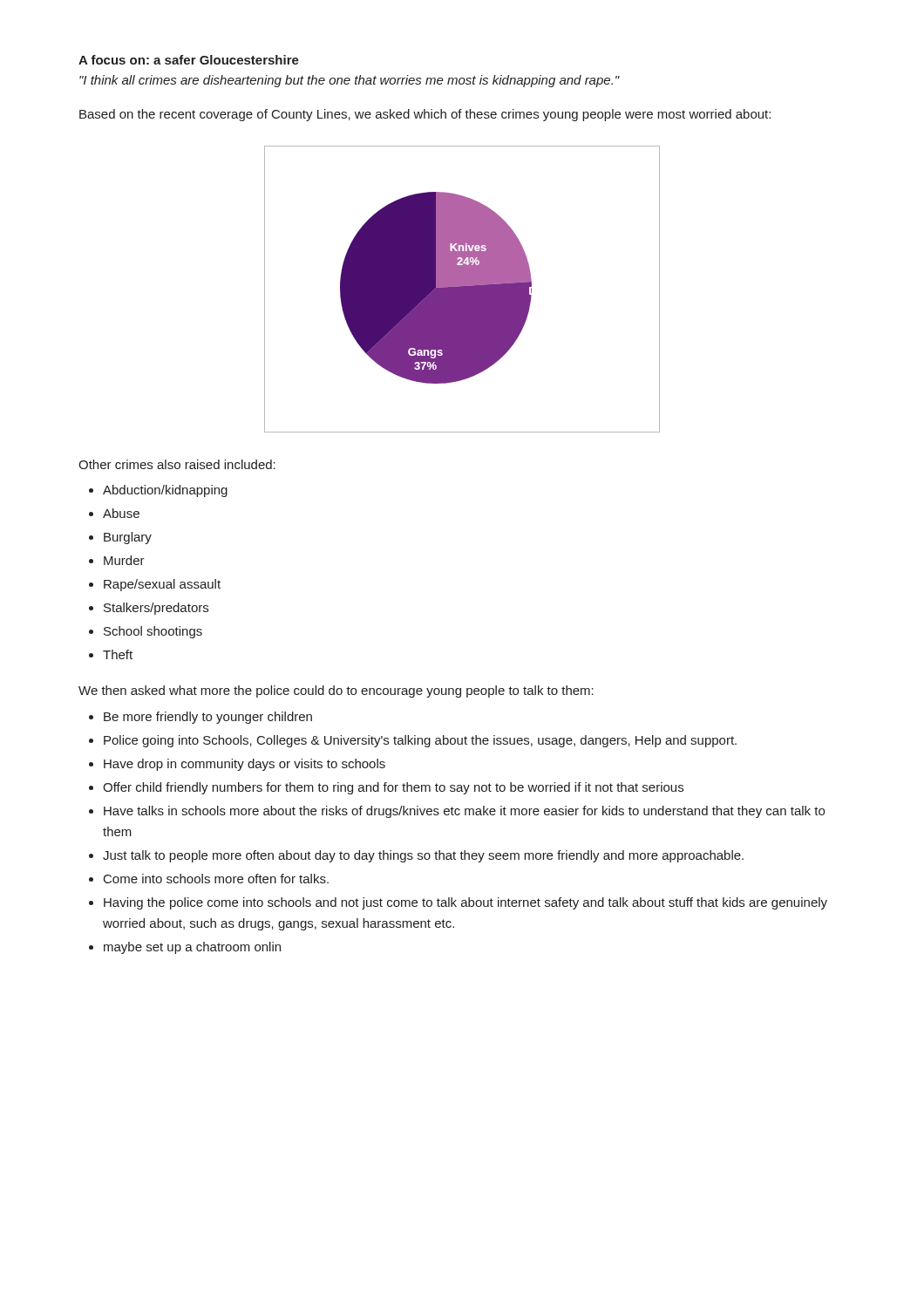Click on the text starting "Police going into Schools,"

coord(462,740)
